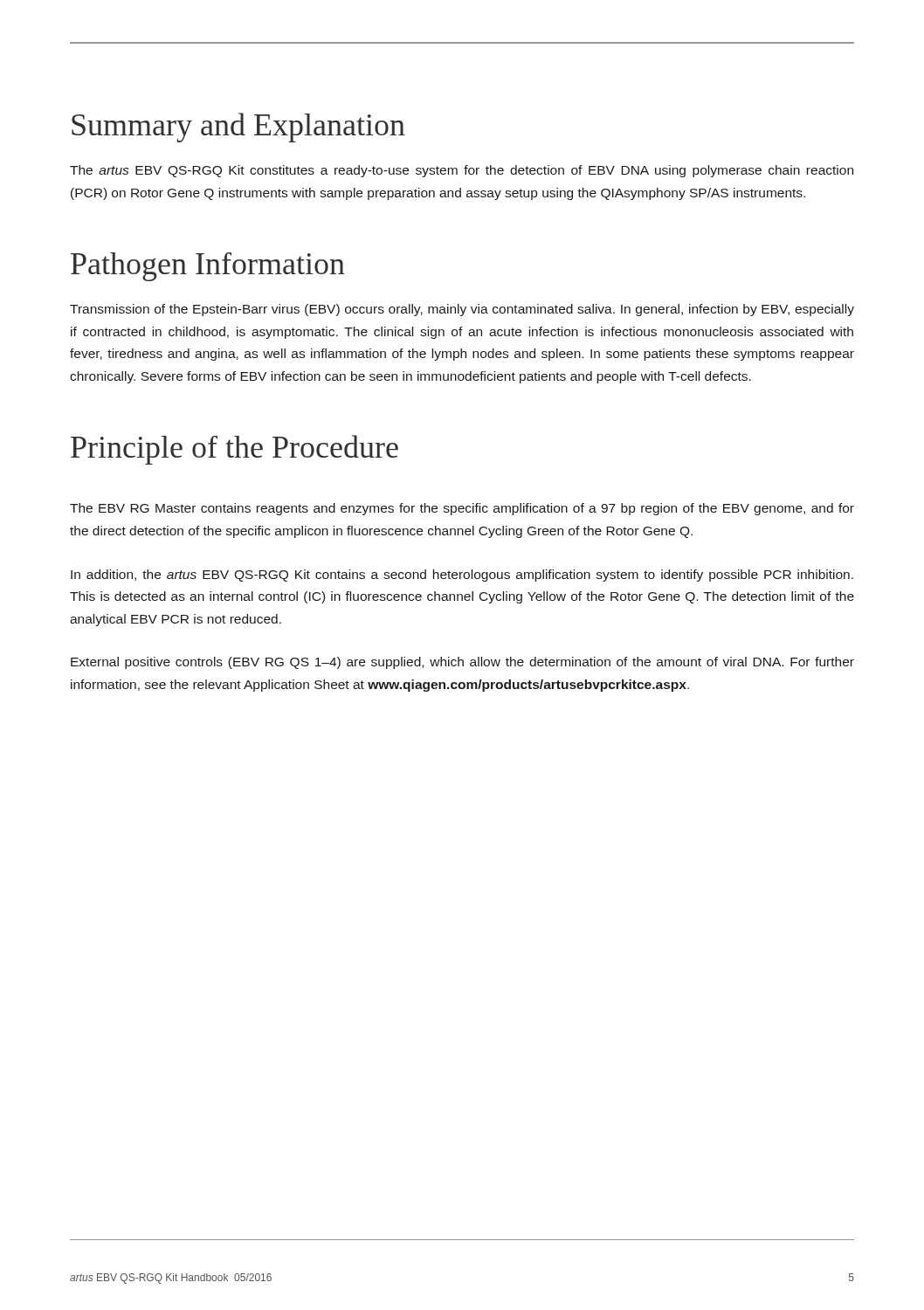The height and width of the screenshot is (1310, 924).
Task: Where does it say "Pathogen Information"?
Action: (x=208, y=267)
